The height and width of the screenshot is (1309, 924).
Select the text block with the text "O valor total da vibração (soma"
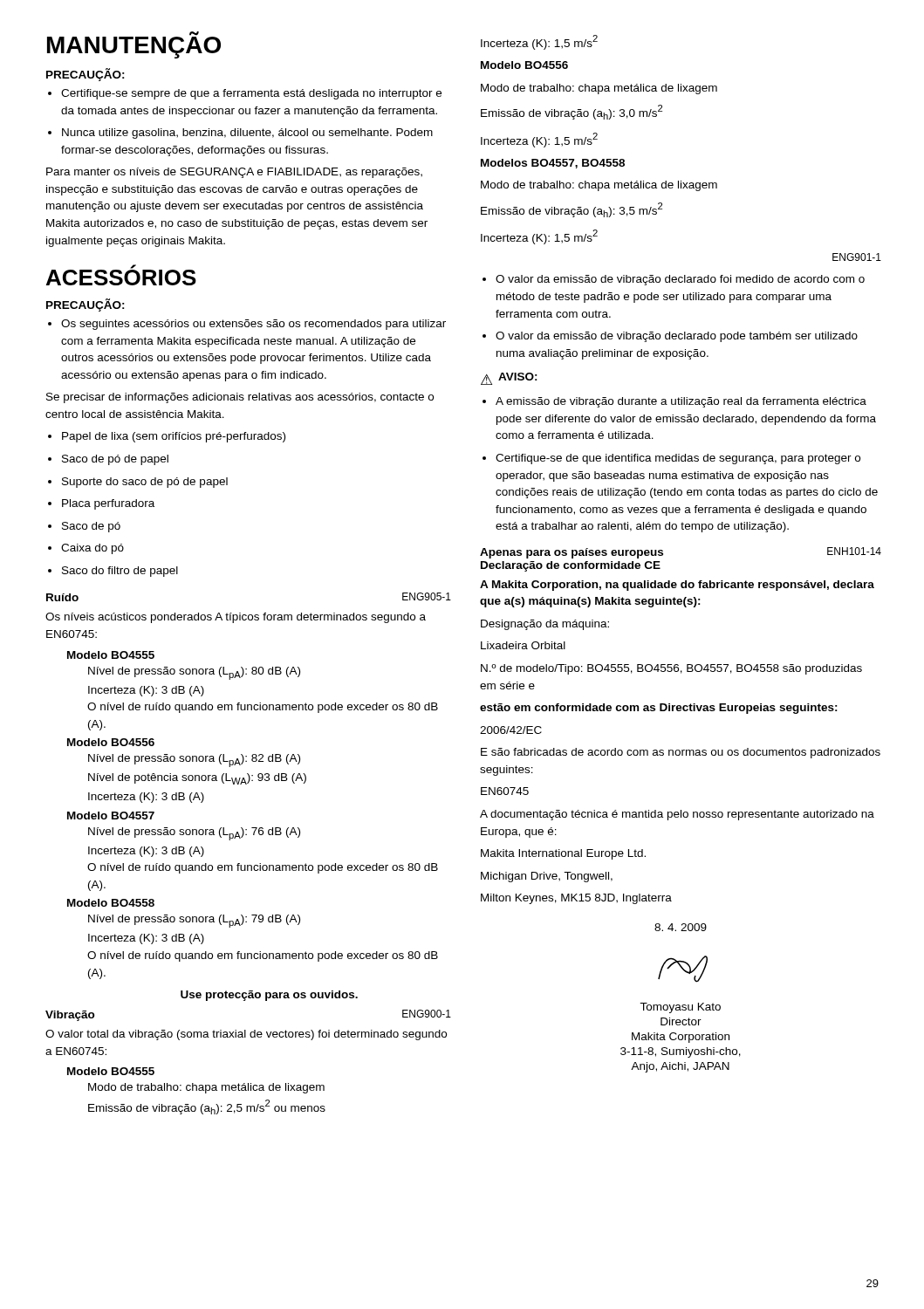point(248,1043)
